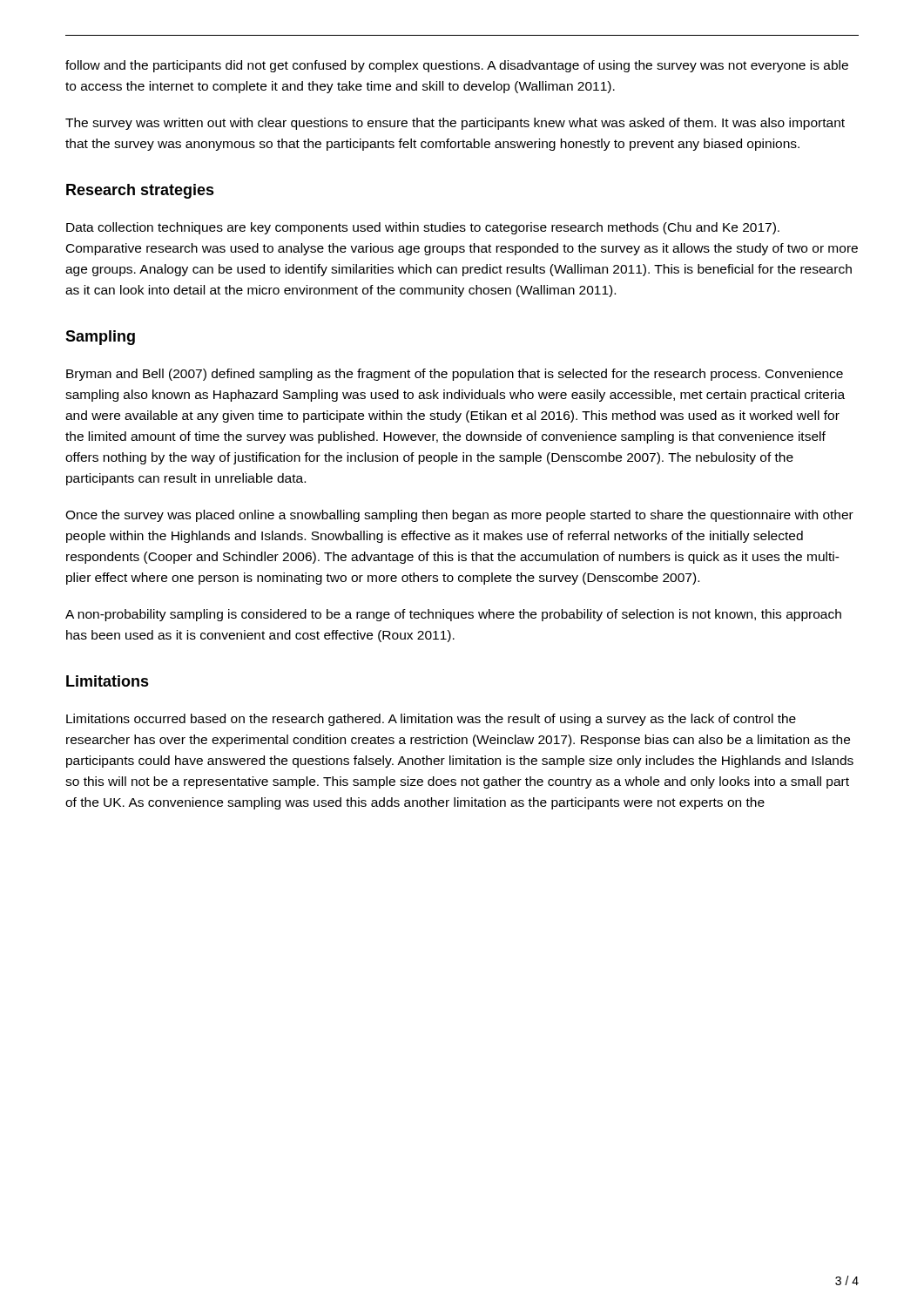The width and height of the screenshot is (924, 1307).
Task: Select the passage starting "Research strategies"
Action: pos(140,190)
